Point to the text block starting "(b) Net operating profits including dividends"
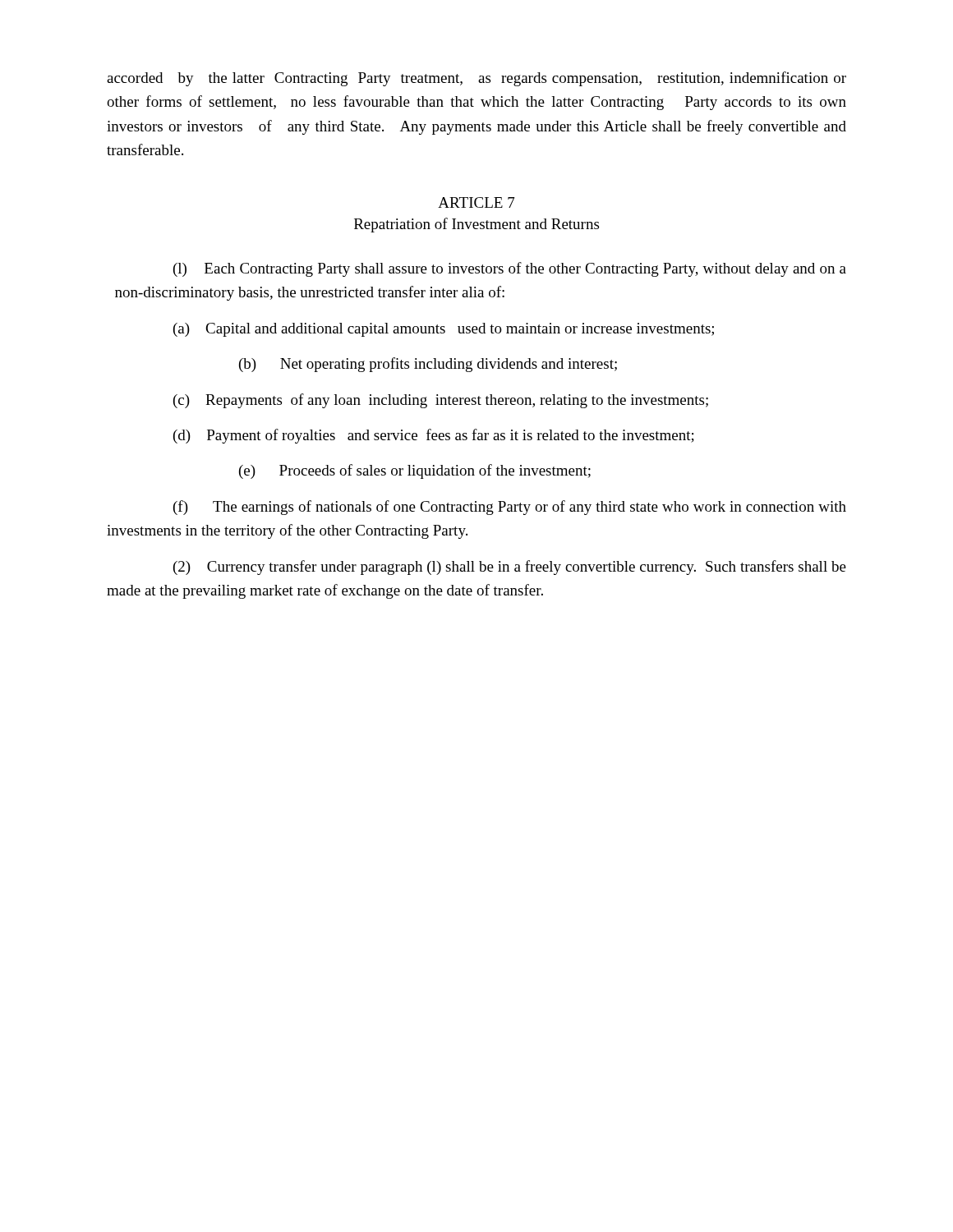Viewport: 953px width, 1232px height. [x=428, y=363]
